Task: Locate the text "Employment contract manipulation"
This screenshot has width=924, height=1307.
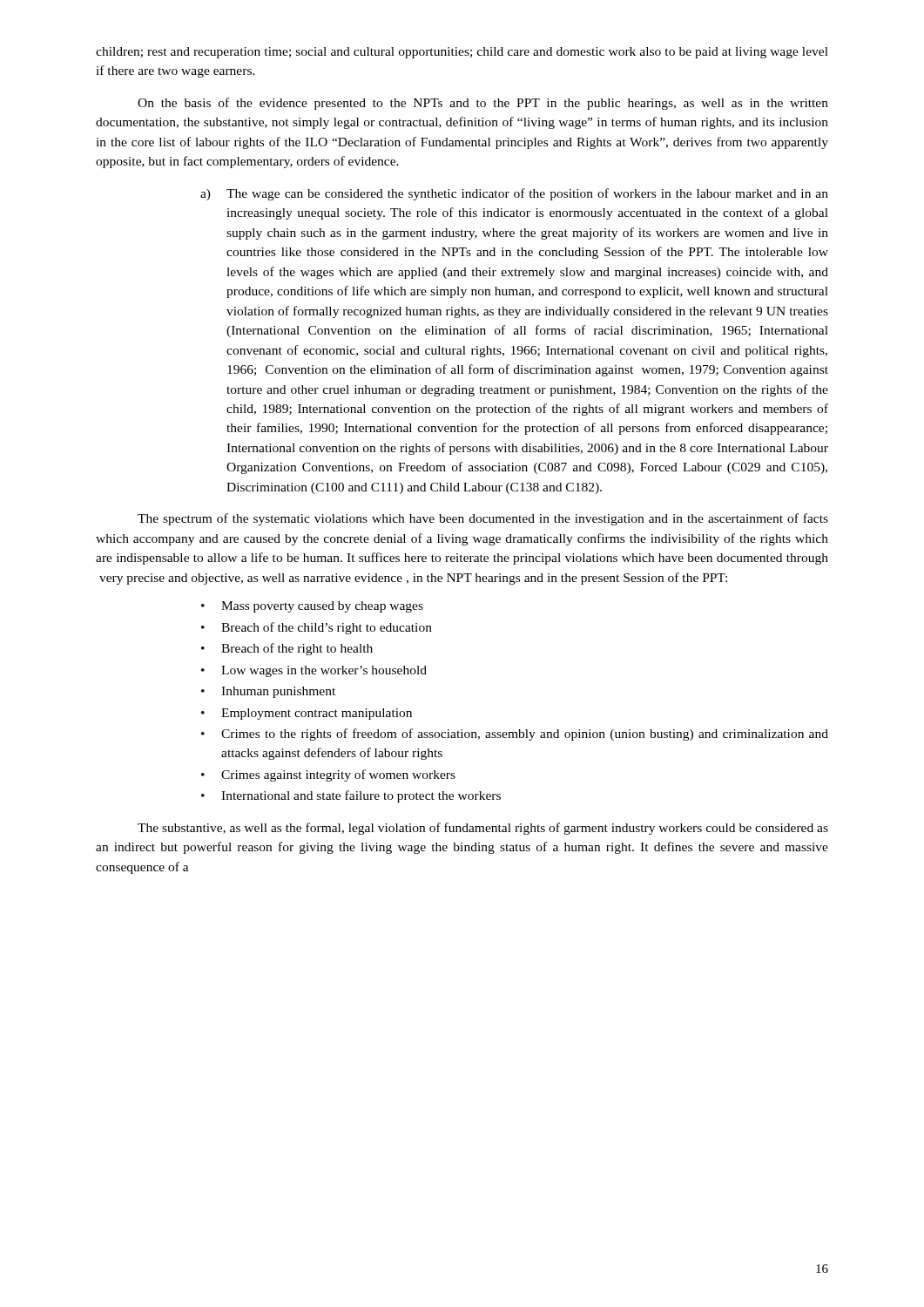Action: pyautogui.click(x=307, y=714)
